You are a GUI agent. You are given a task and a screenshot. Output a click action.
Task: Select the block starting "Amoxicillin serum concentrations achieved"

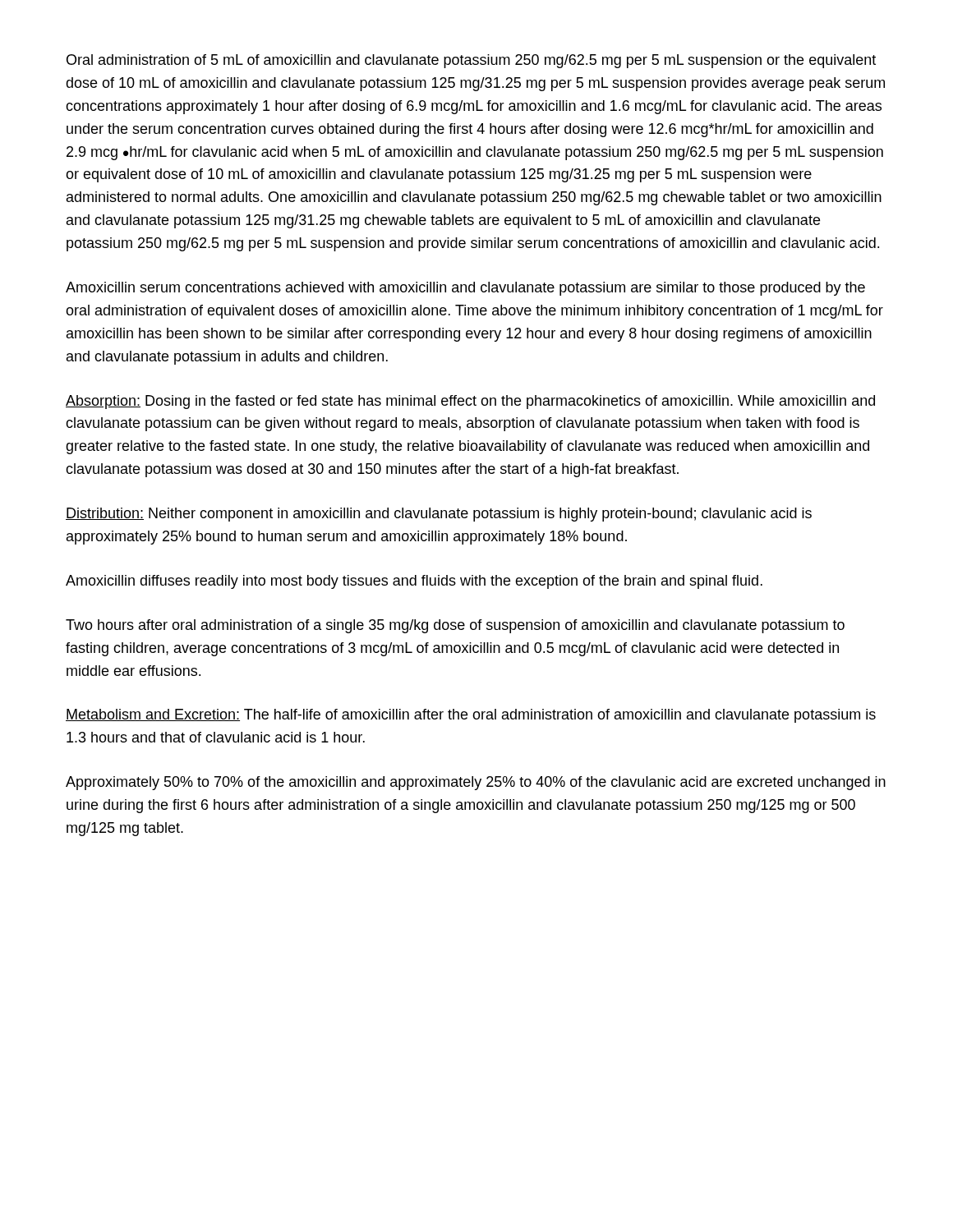coord(474,322)
